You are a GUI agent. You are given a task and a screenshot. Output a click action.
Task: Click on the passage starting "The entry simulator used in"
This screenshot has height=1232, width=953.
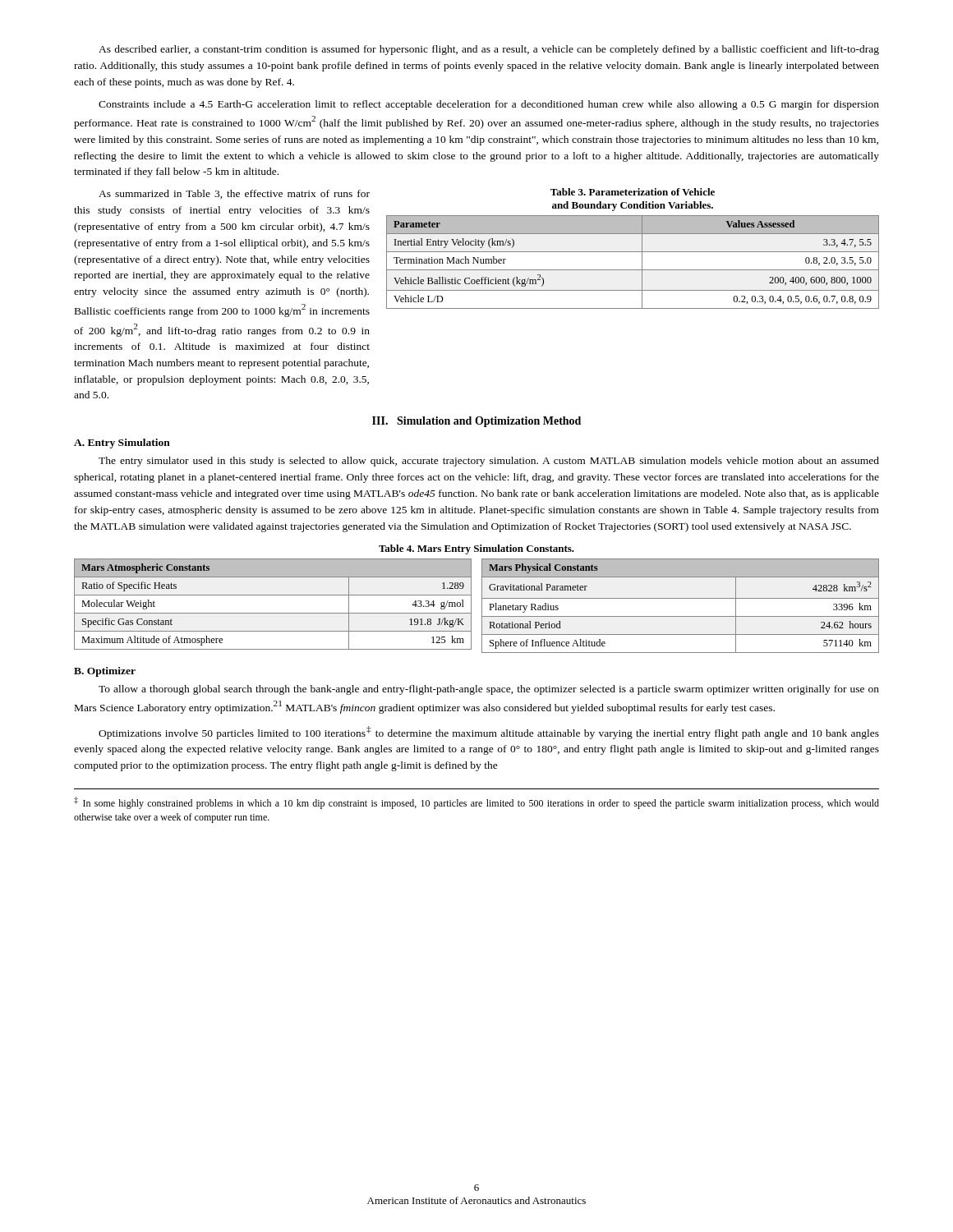(x=476, y=493)
